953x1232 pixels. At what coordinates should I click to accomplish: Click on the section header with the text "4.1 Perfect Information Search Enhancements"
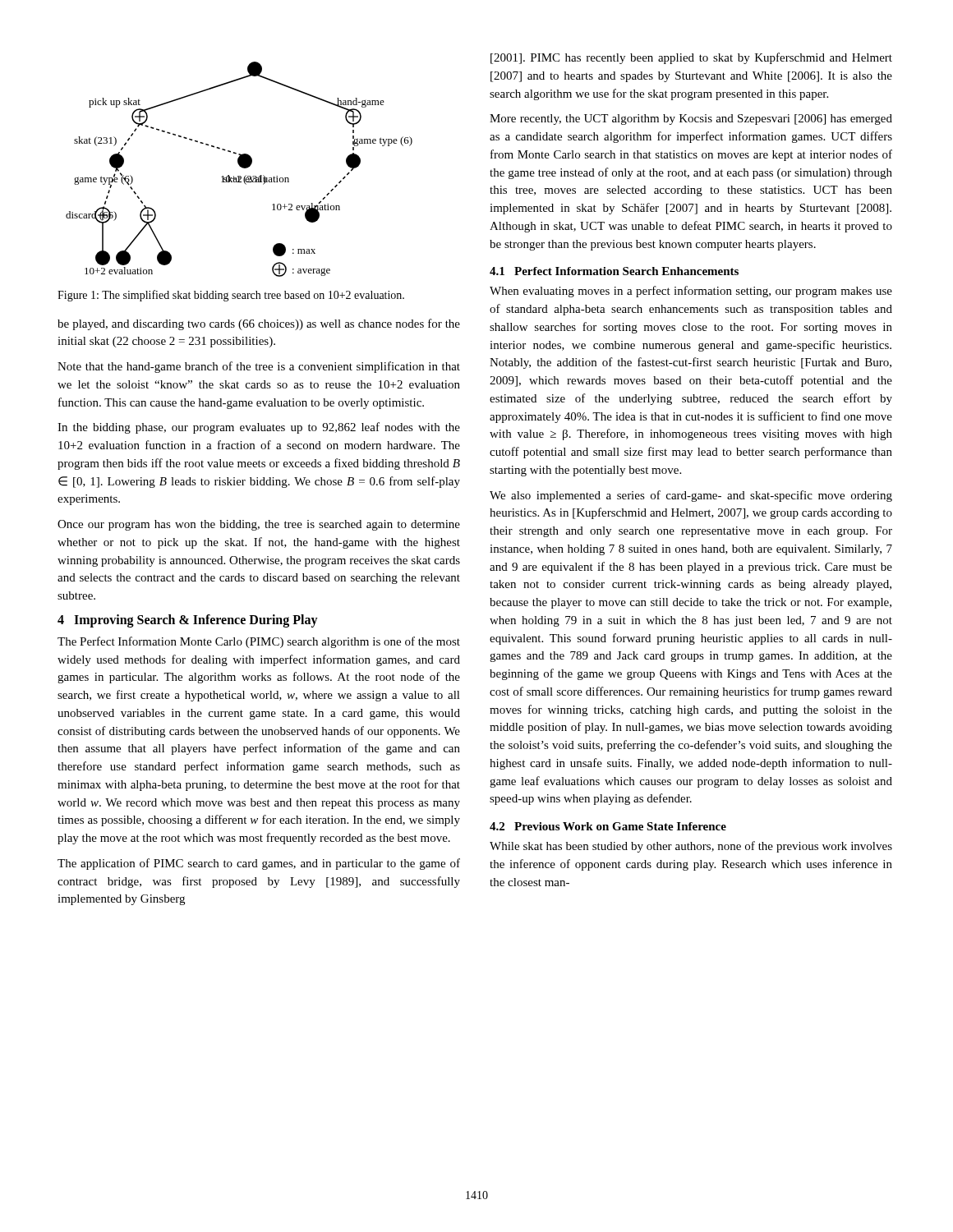[x=691, y=272]
